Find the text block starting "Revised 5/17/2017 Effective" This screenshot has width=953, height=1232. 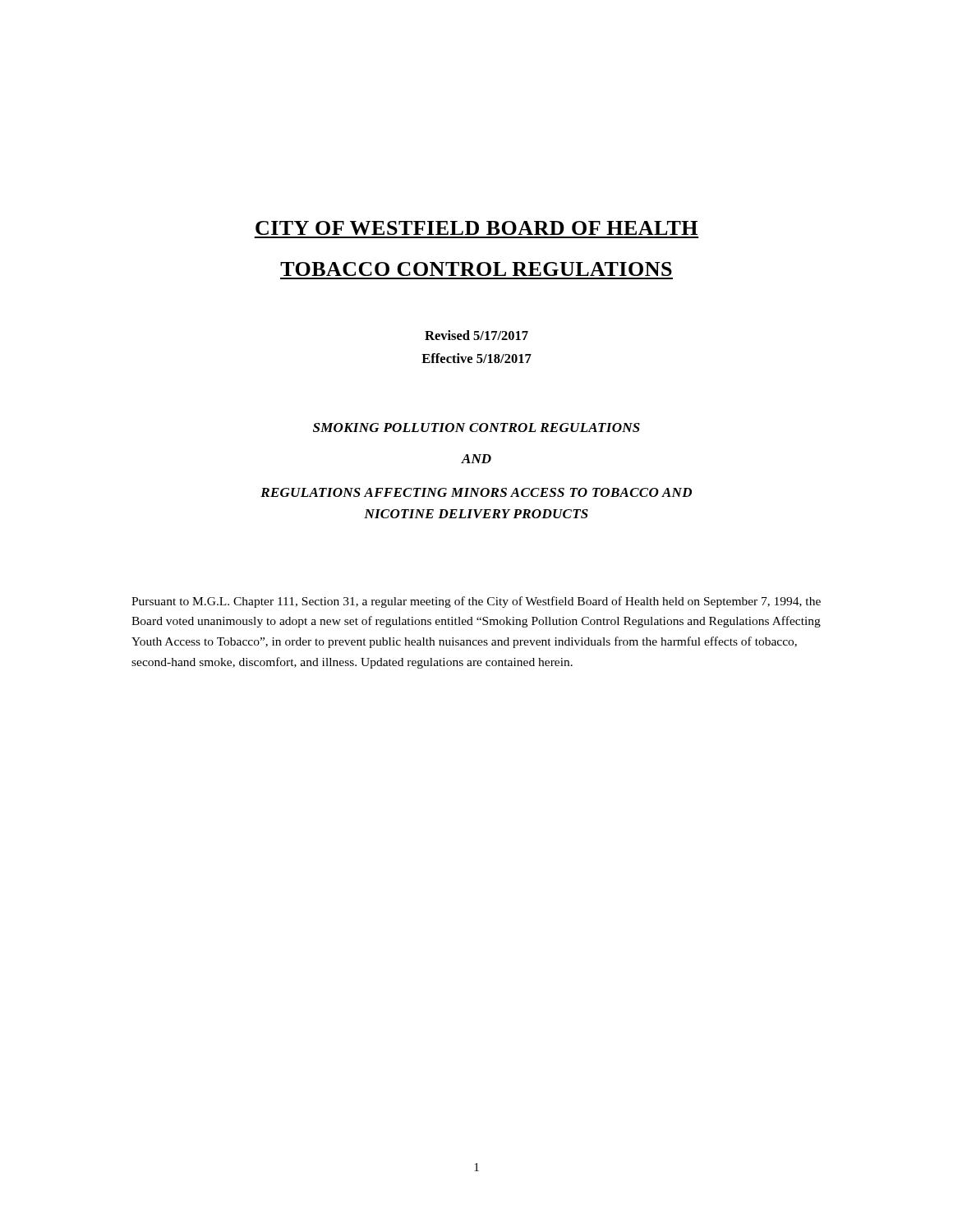pyautogui.click(x=476, y=347)
